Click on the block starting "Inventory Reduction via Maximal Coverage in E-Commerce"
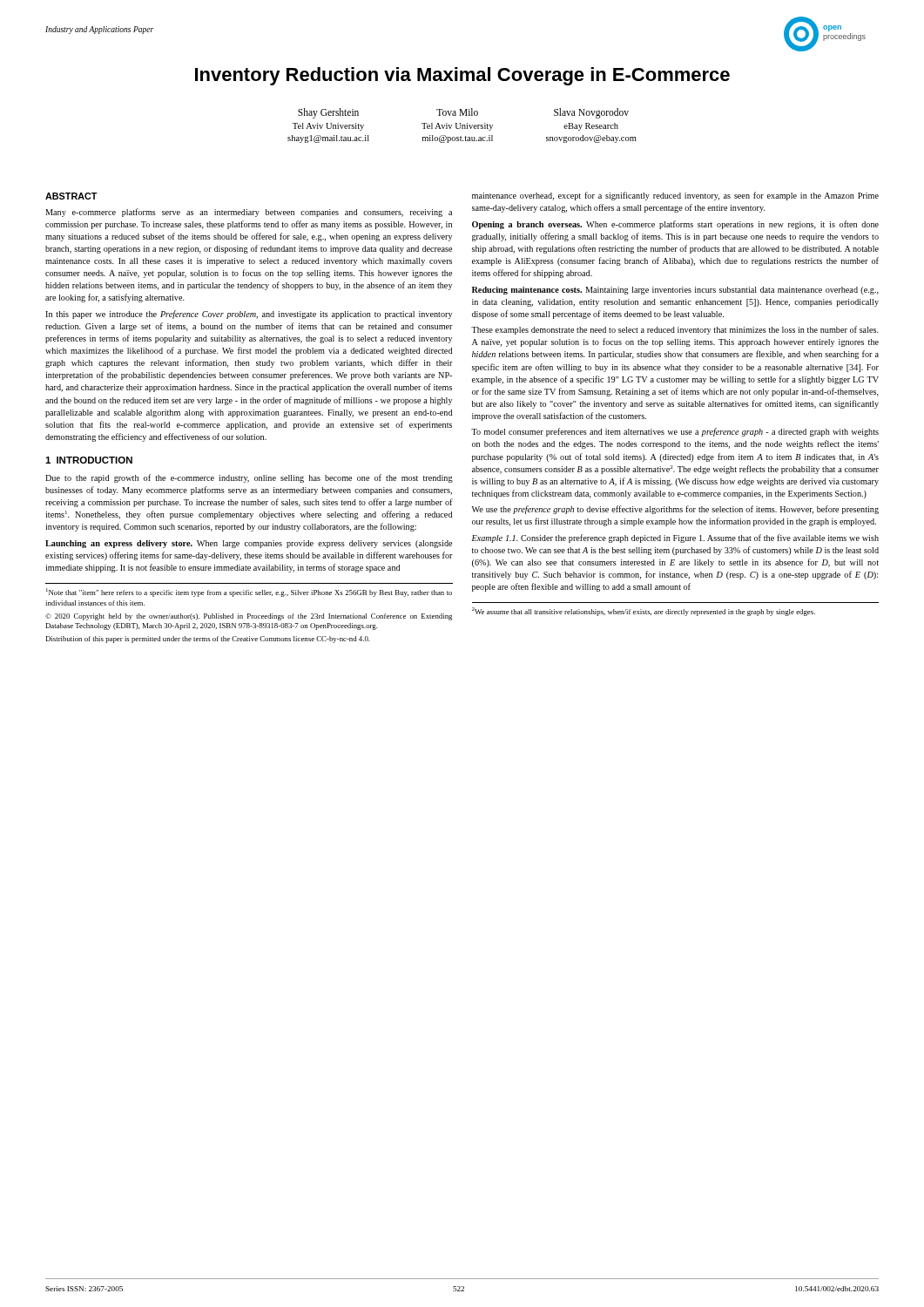Screen dimensions: 1307x924 [x=462, y=75]
